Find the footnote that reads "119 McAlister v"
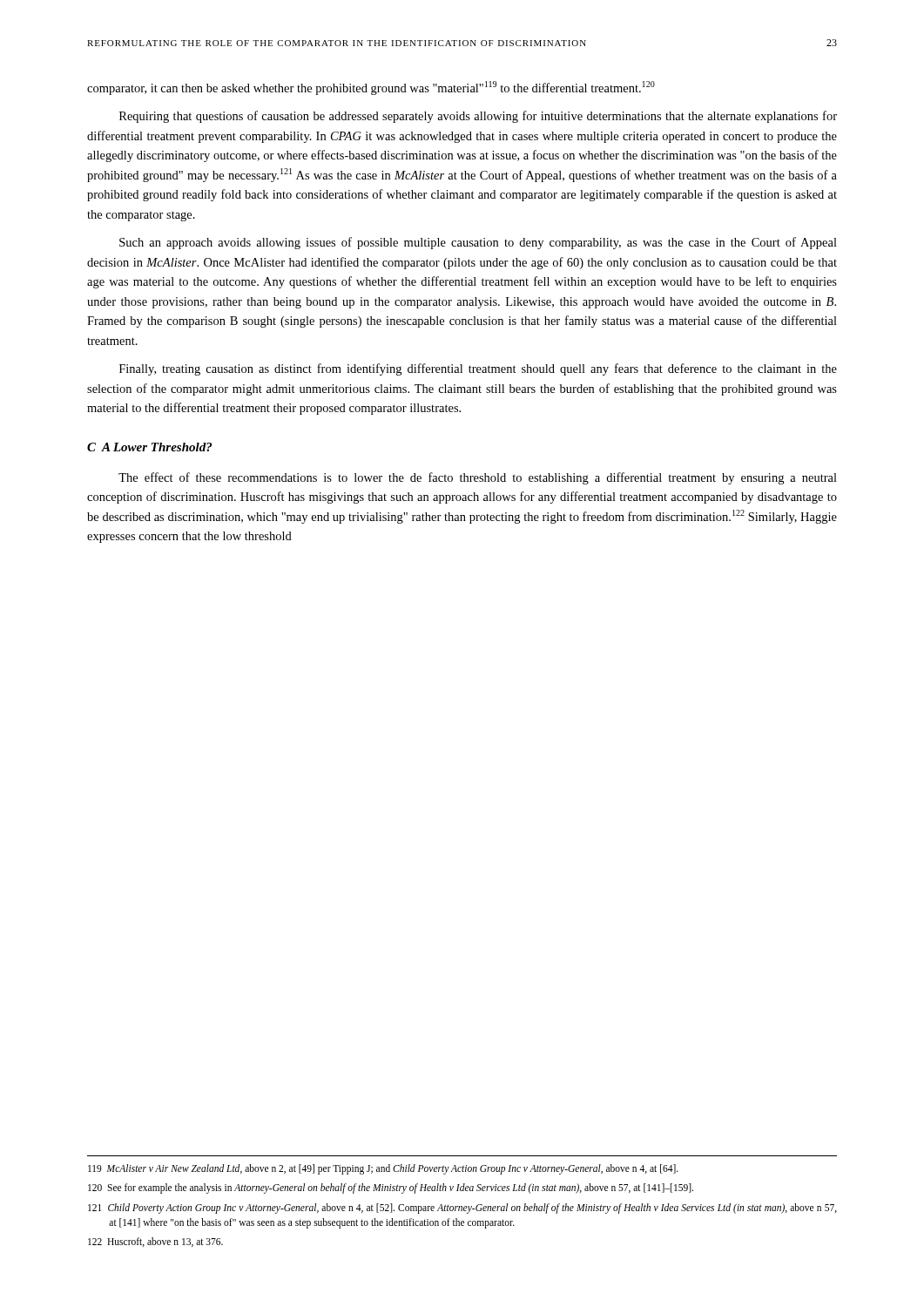The height and width of the screenshot is (1307, 924). click(x=462, y=1168)
